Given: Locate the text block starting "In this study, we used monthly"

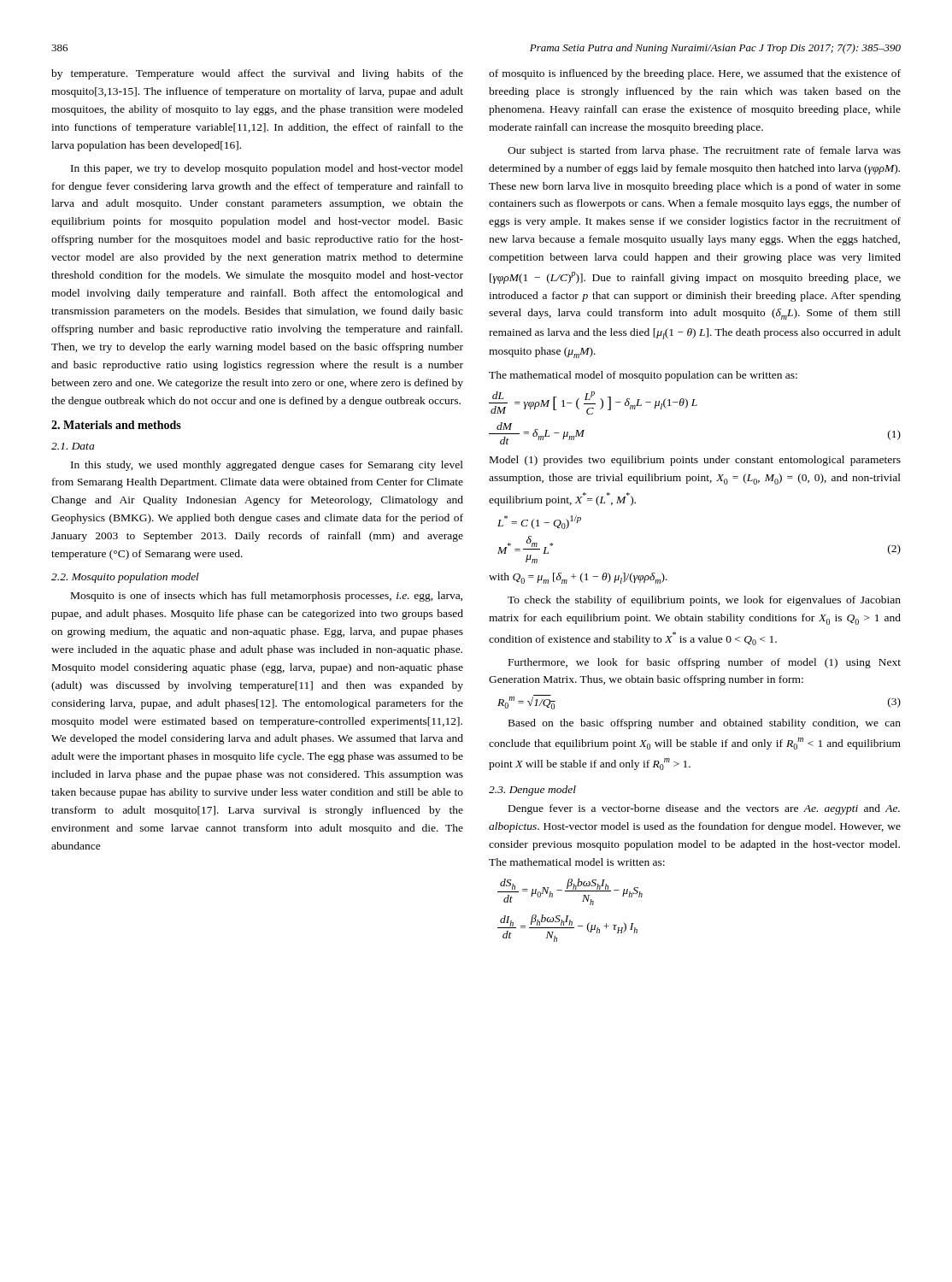Looking at the screenshot, I should (x=257, y=510).
